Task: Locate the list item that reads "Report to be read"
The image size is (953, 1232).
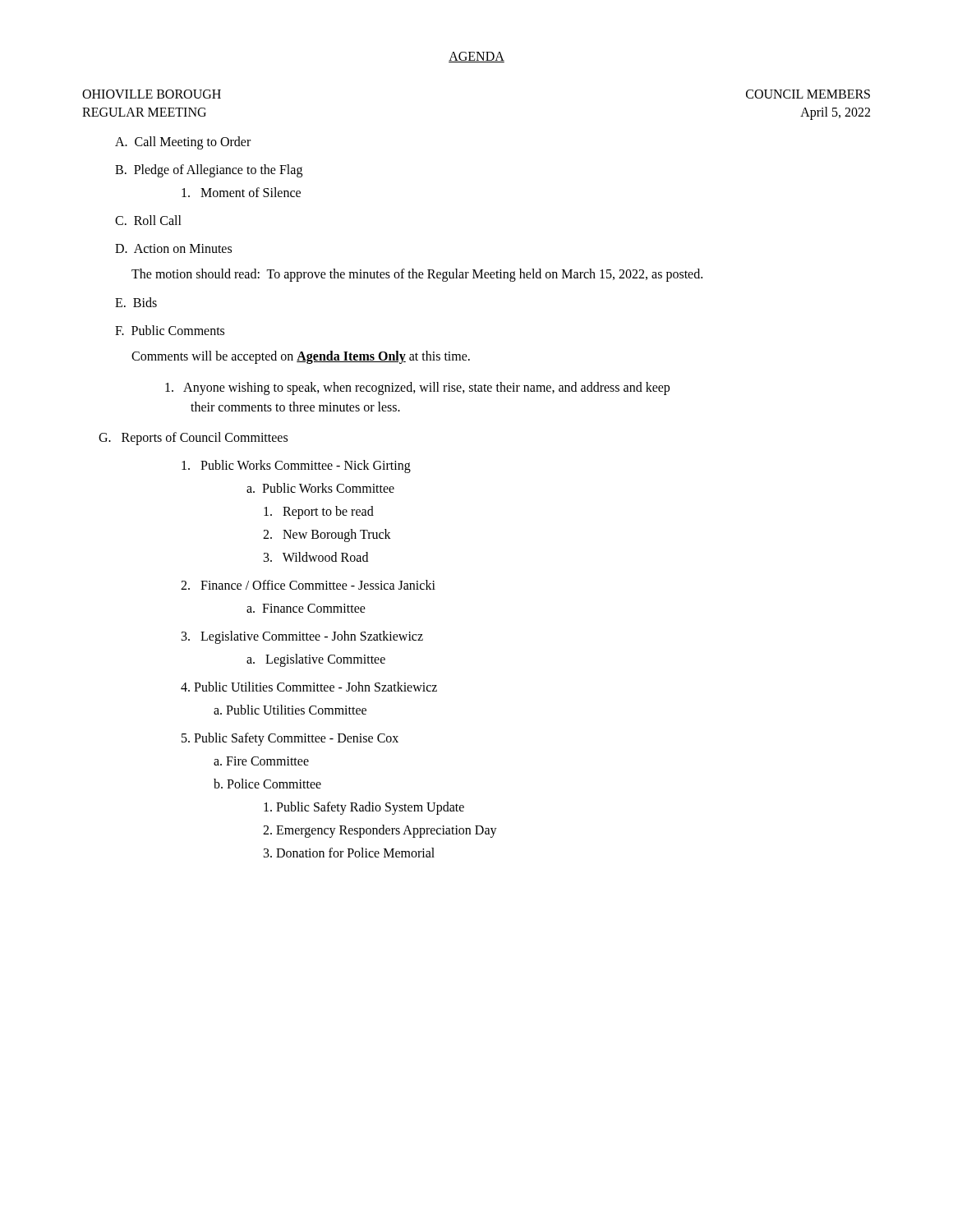Action: (x=318, y=511)
